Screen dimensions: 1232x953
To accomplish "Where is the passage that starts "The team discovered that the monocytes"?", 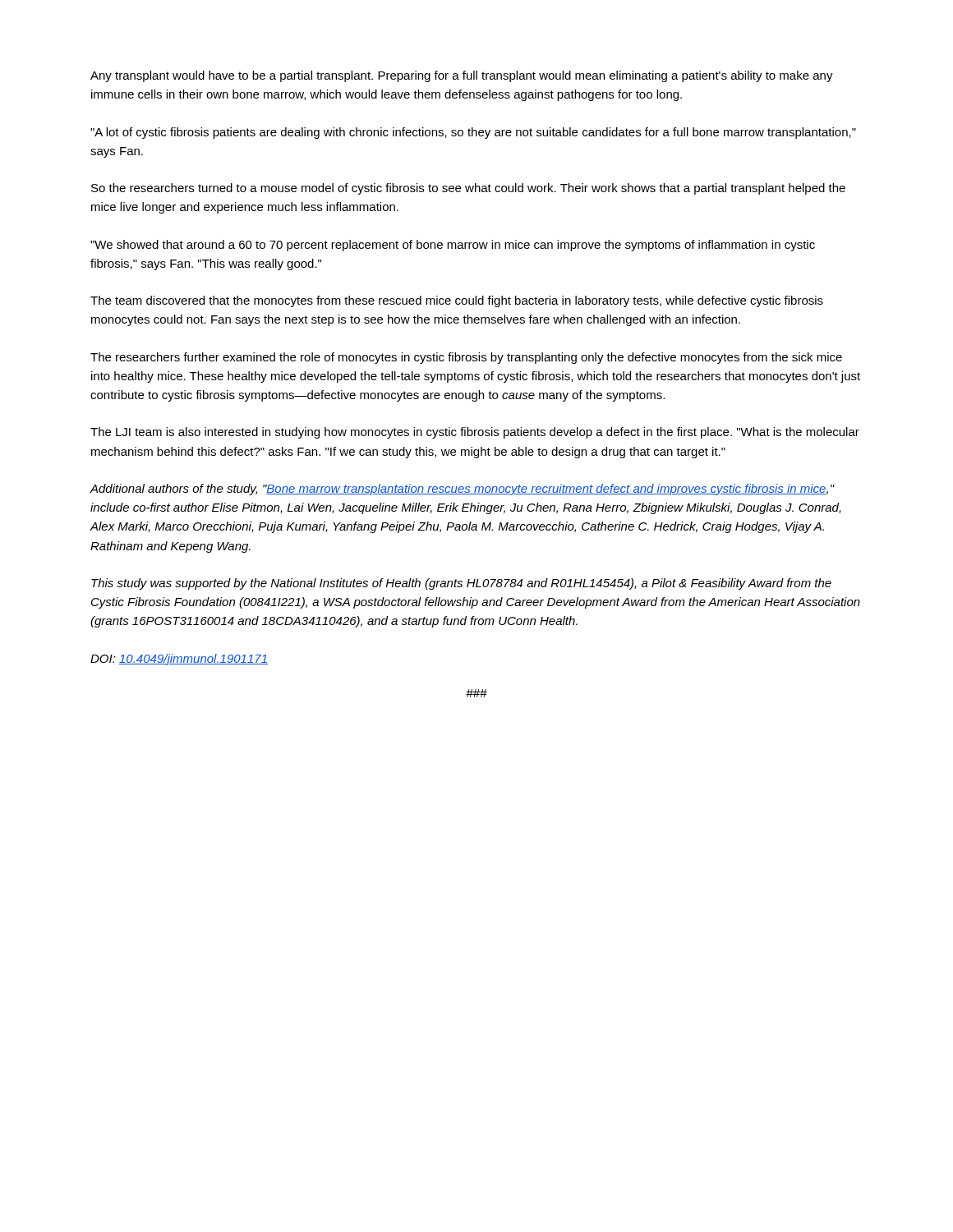I will [457, 310].
